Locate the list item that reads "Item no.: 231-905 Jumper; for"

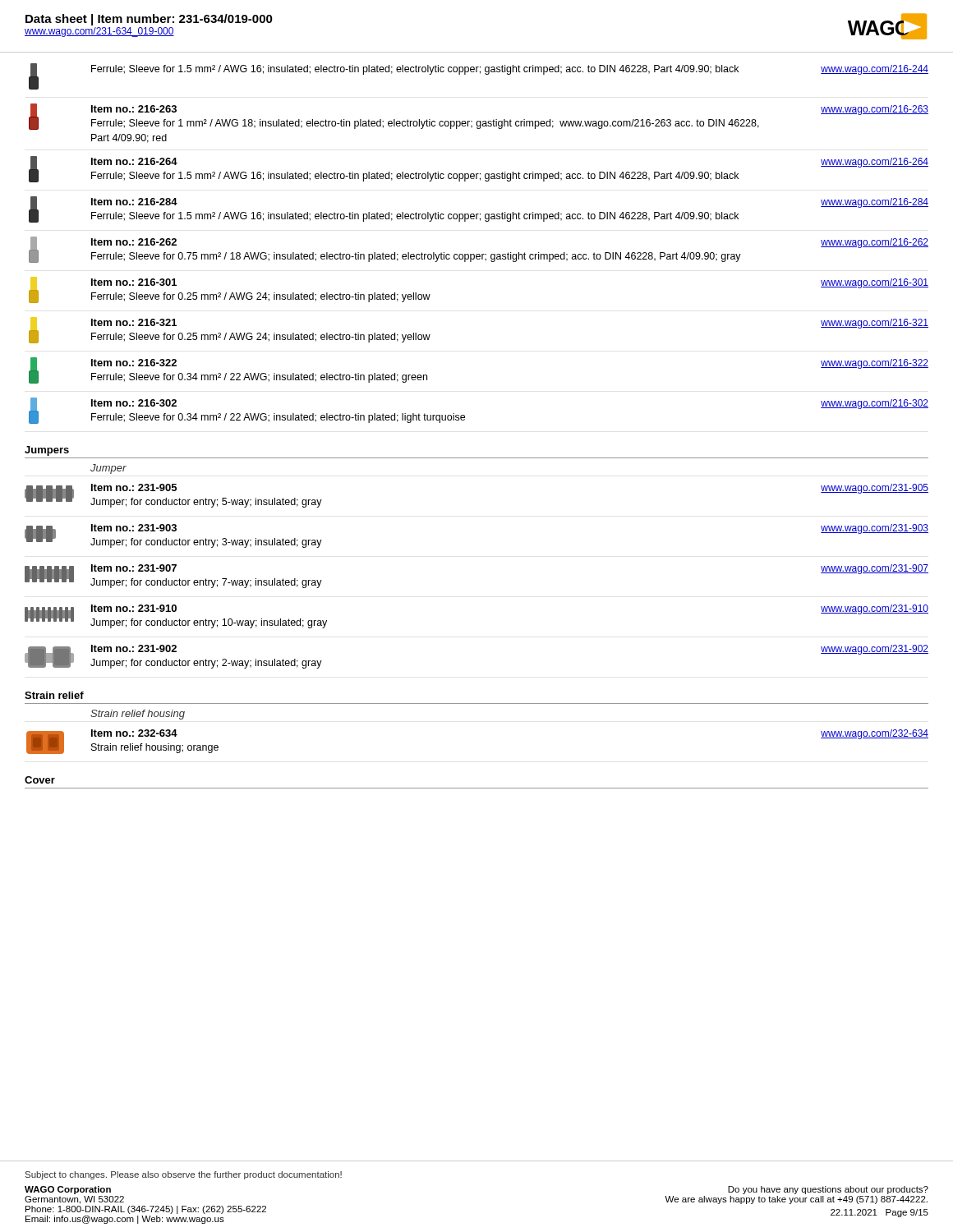[x=157, y=500]
